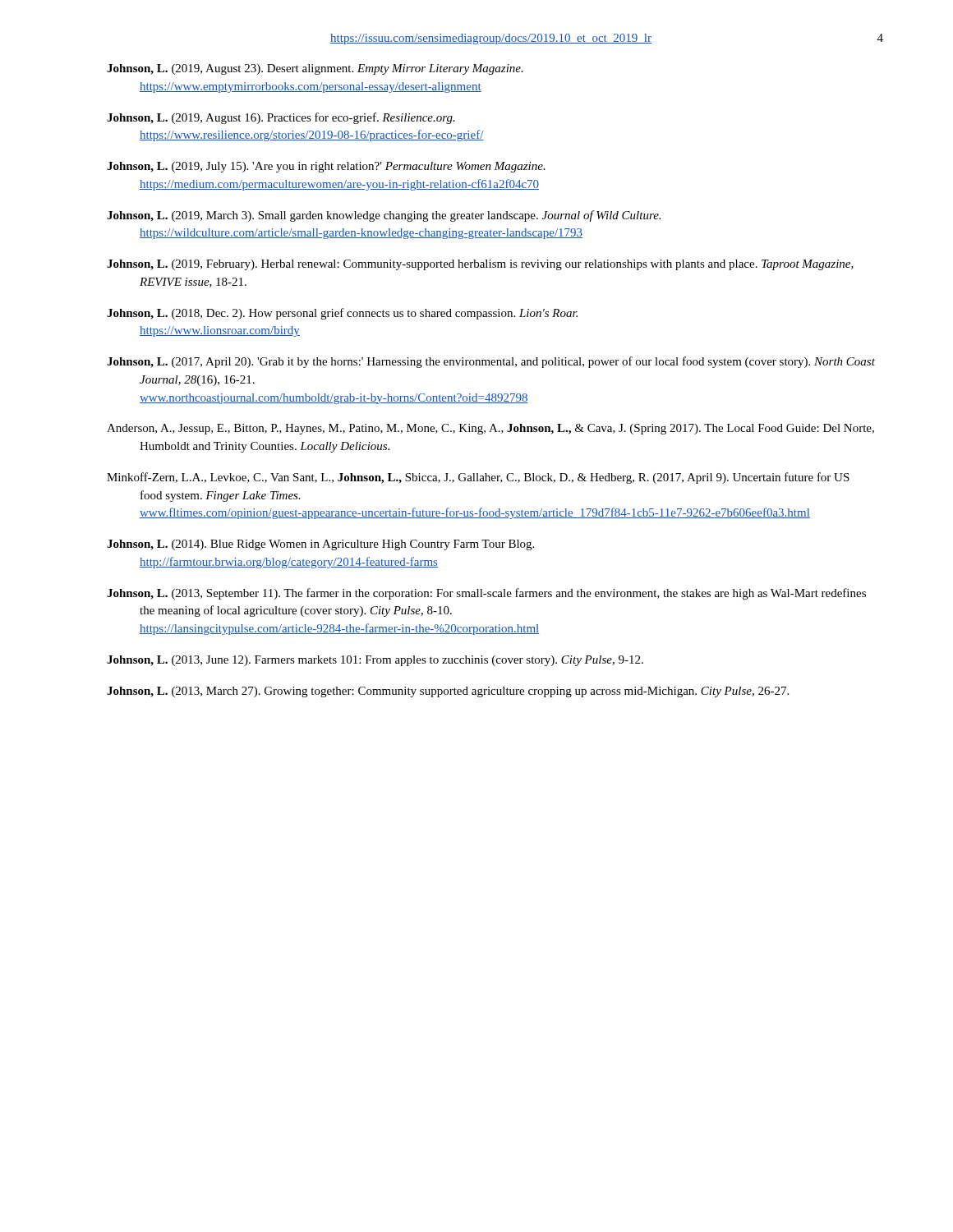953x1232 pixels.
Task: Select the text starting "Anderson, A., Jessup, E.,"
Action: [491, 437]
